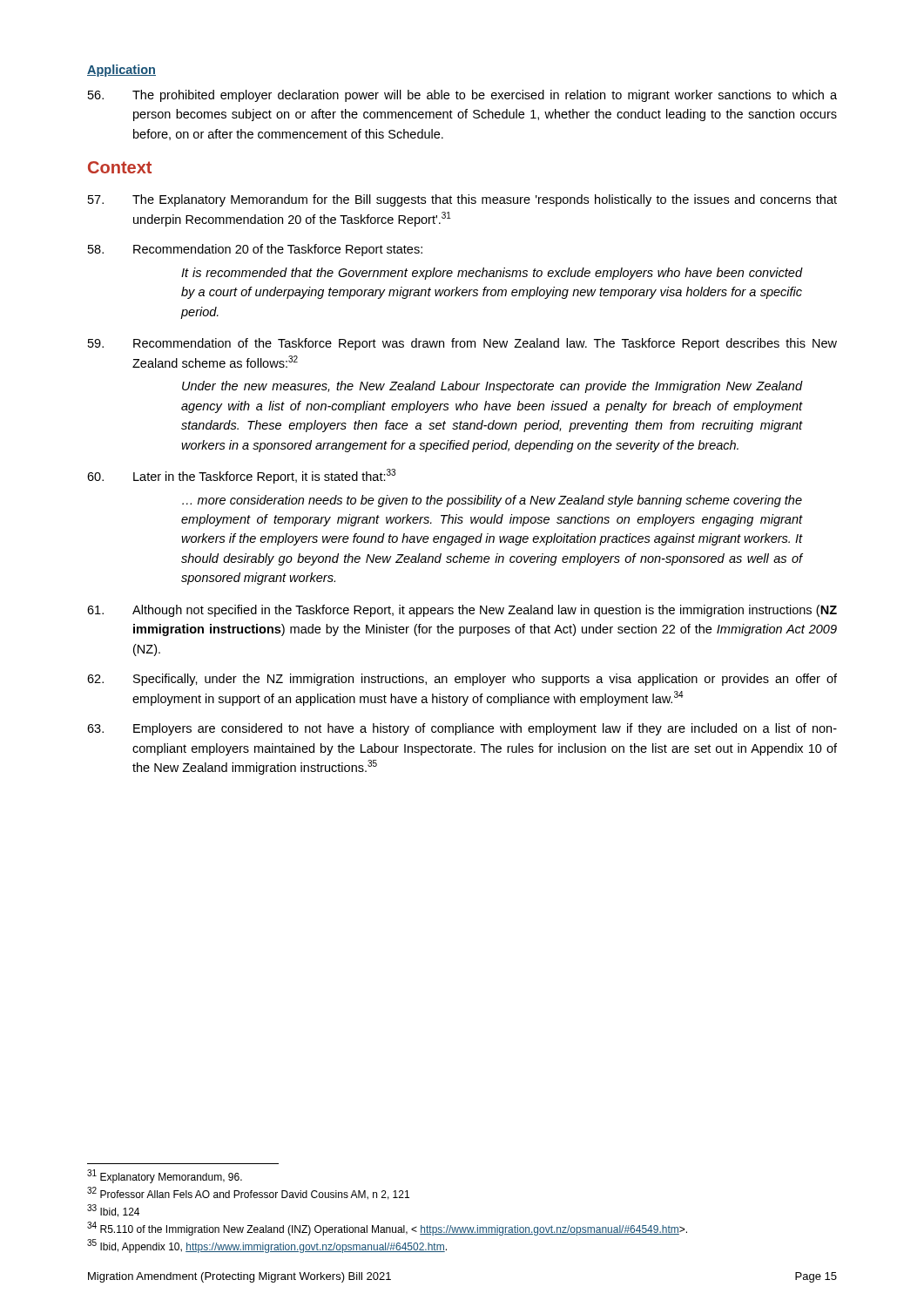Find the footnote with the text "31 Explanatory Memorandum,"
This screenshot has height=1307, width=924.
pos(165,1176)
